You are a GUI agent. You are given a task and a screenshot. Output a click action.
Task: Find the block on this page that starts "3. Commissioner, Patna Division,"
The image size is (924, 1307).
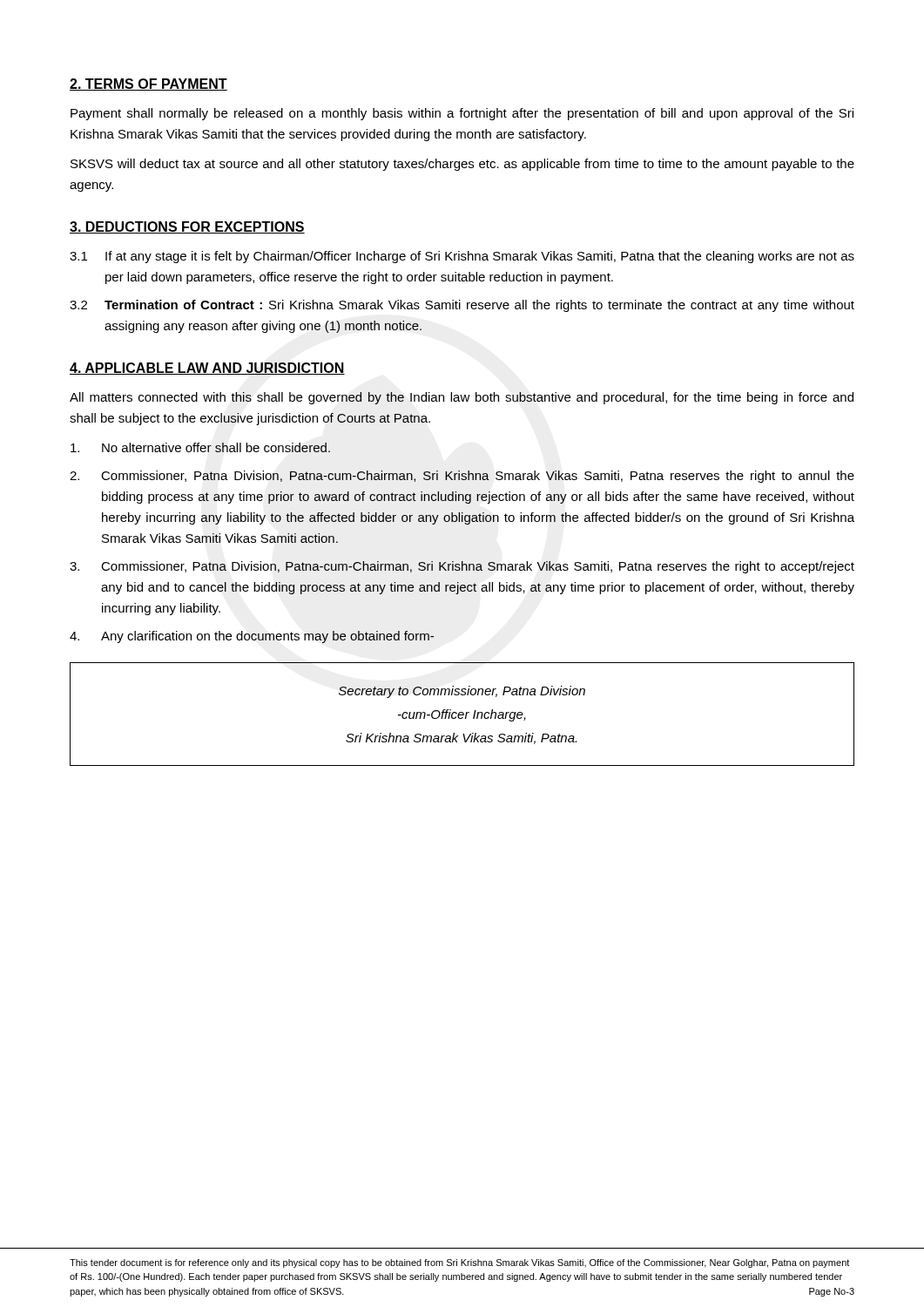point(462,587)
